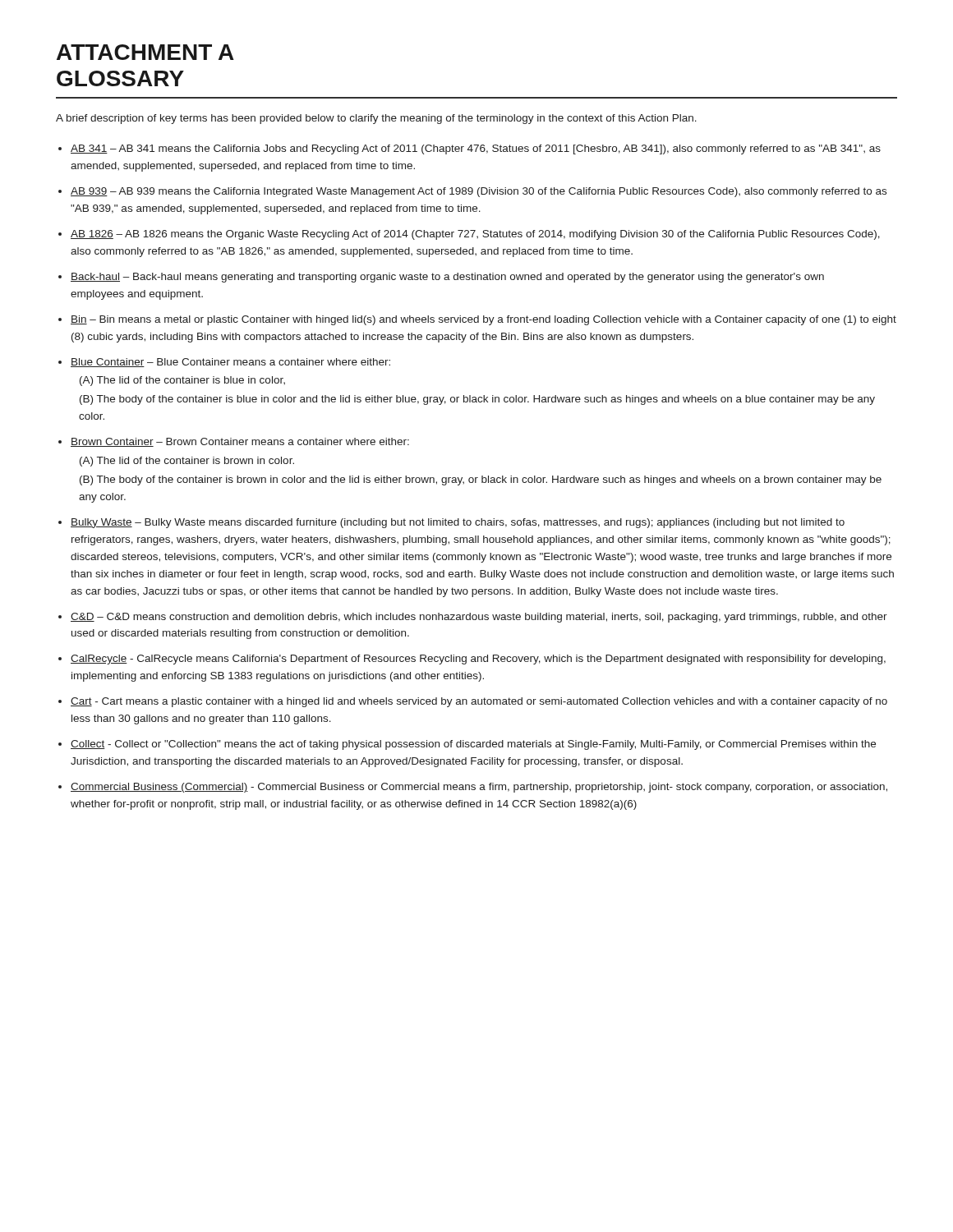Find the text block starting "Collect - Collect or"
The height and width of the screenshot is (1232, 953).
(x=473, y=752)
